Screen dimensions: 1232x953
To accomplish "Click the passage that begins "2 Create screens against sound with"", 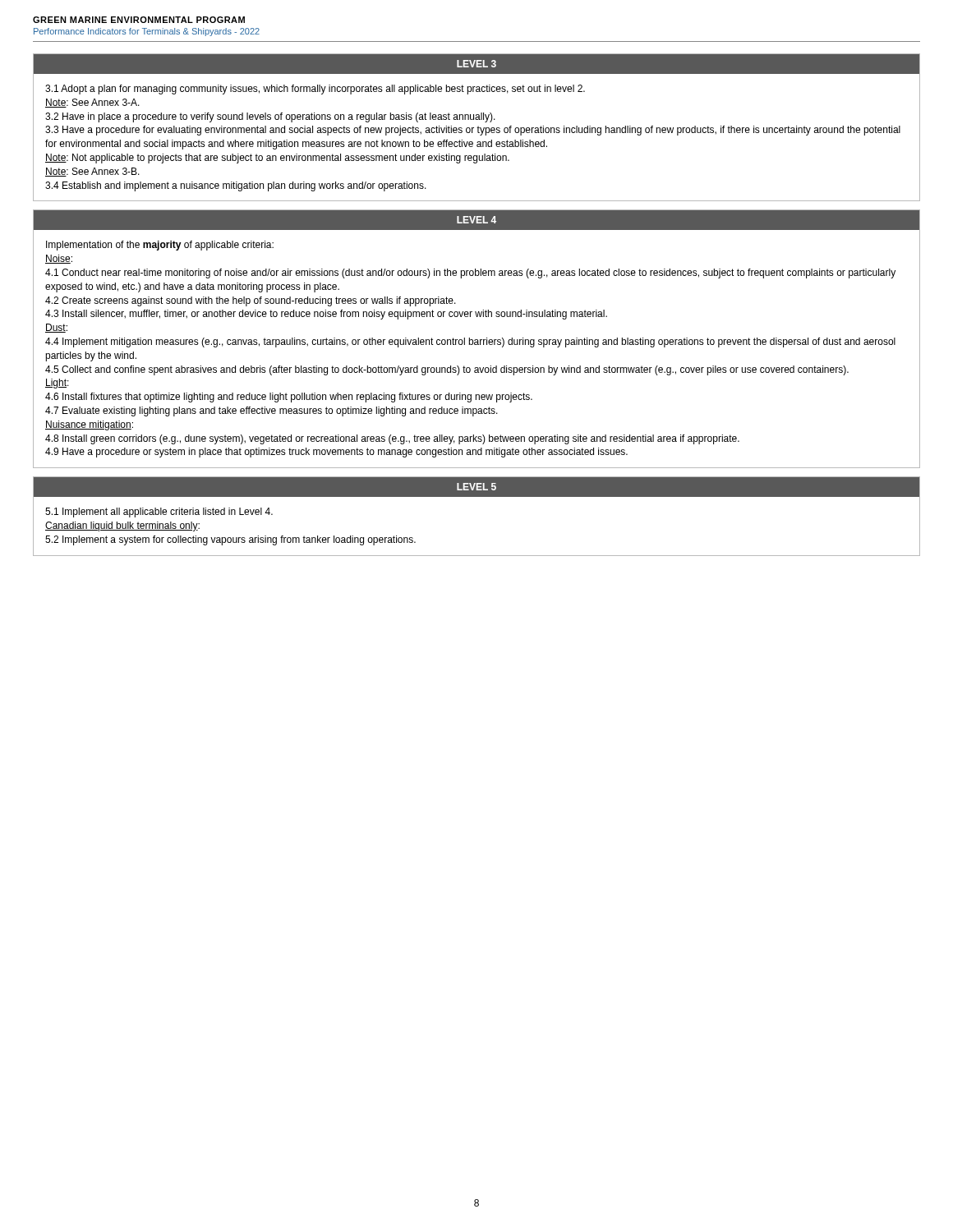I will pyautogui.click(x=476, y=301).
